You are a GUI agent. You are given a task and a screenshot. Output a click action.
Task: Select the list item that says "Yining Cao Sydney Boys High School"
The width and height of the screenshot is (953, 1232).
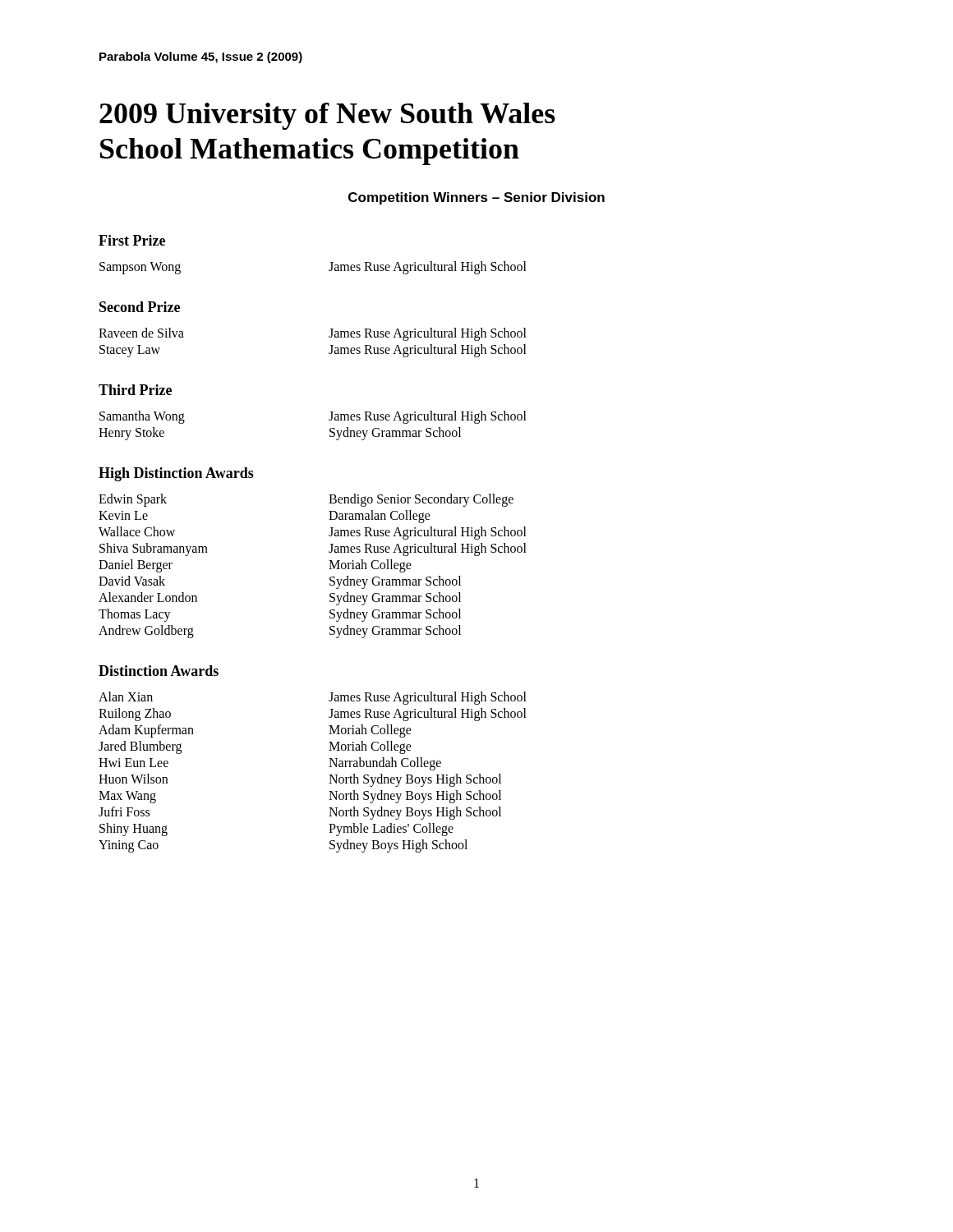click(130, 846)
